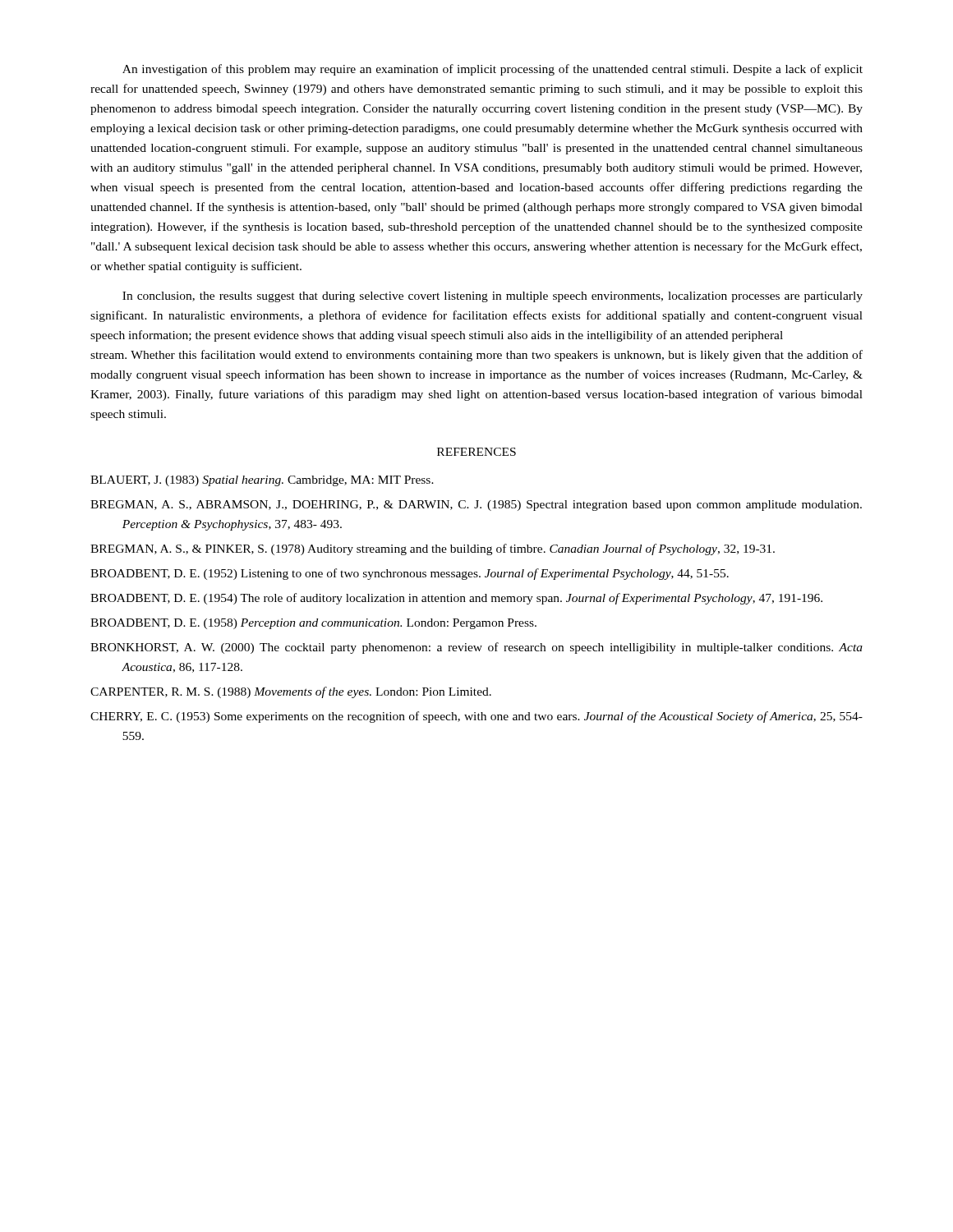Image resolution: width=953 pixels, height=1232 pixels.
Task: Select the list item that says "BROADBENT, D. E. (1958) Perception"
Action: pos(314,622)
